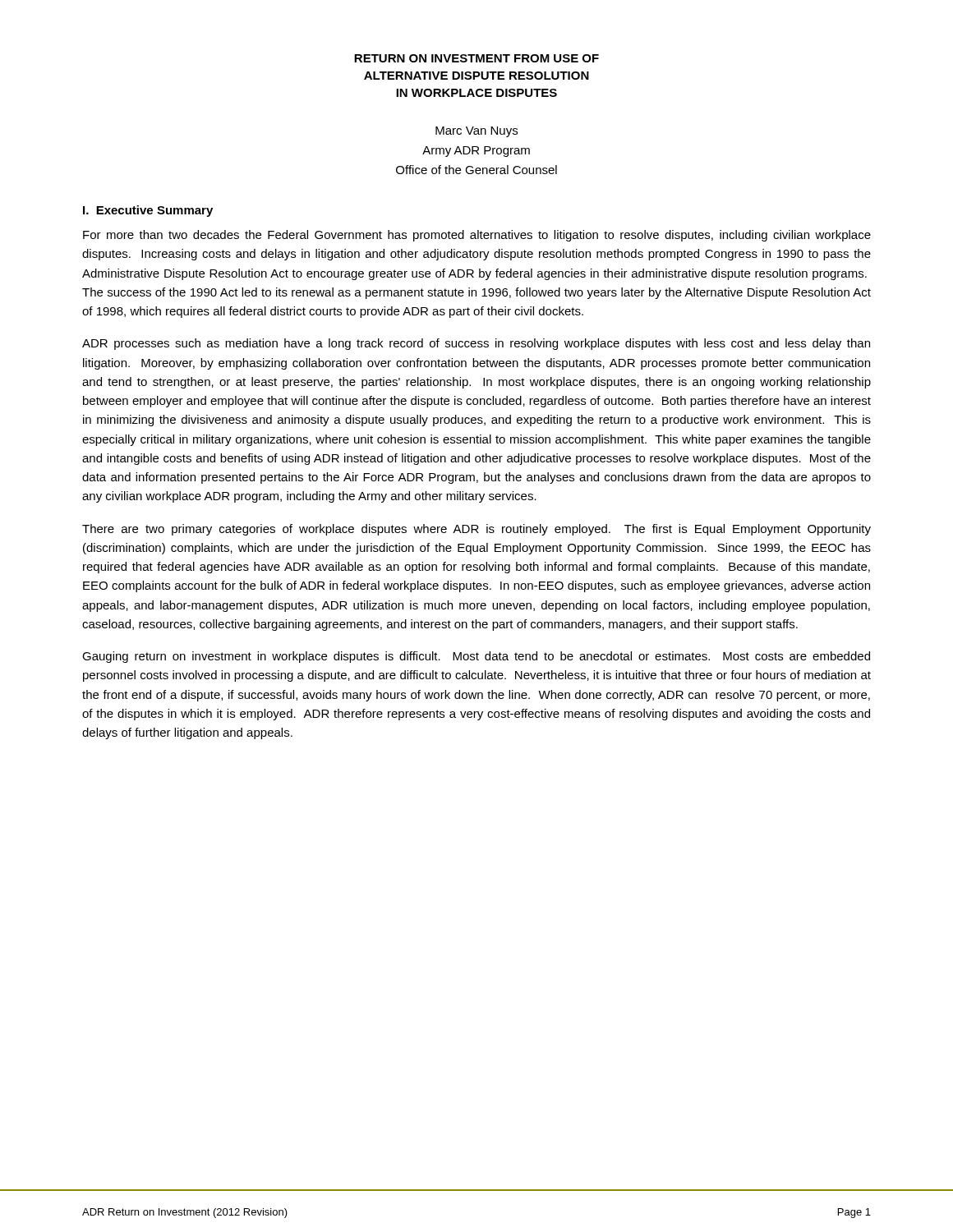Locate the text "I. Executive Summary"

[x=148, y=210]
